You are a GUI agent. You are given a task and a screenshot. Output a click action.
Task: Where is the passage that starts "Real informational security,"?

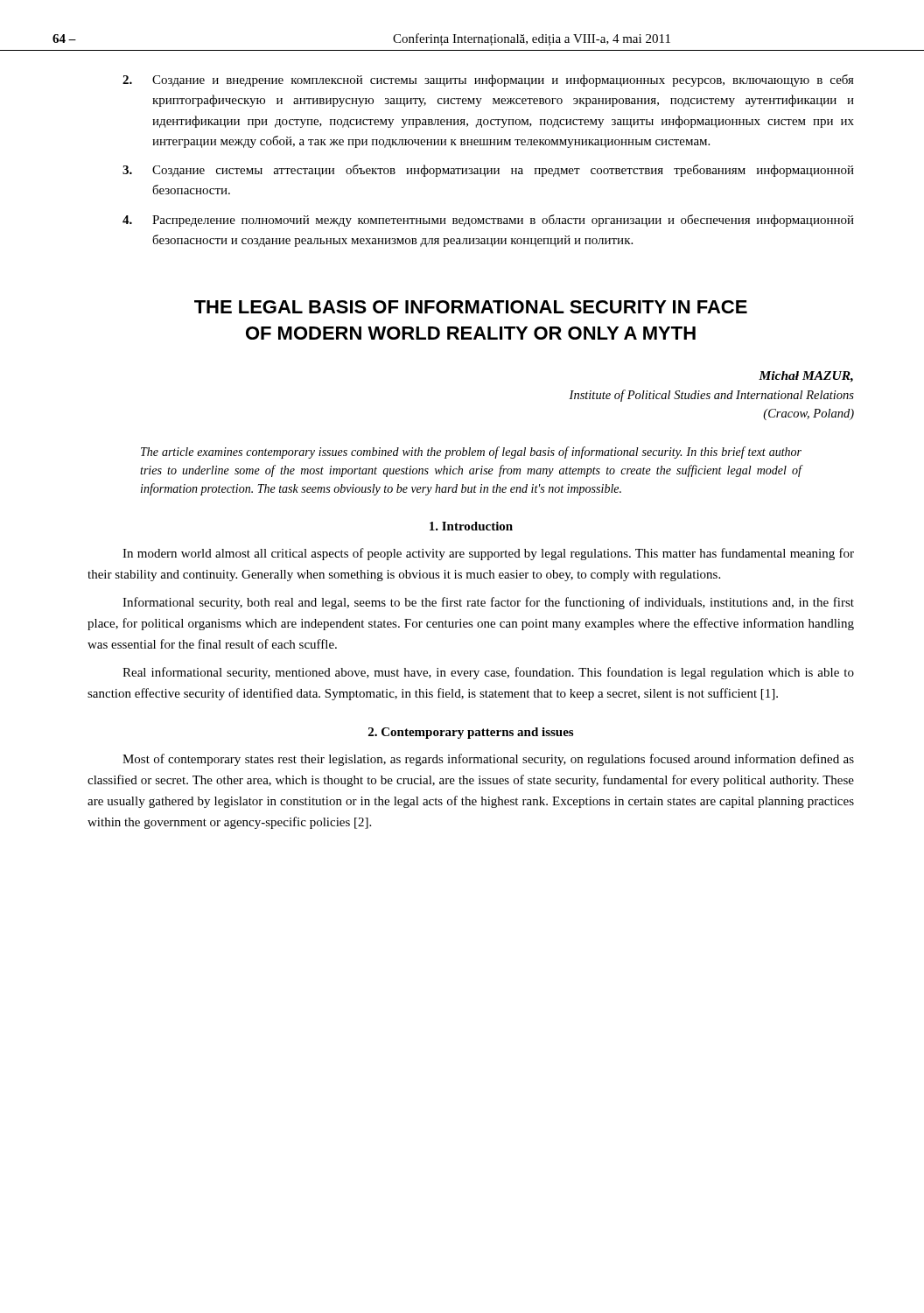tap(471, 683)
